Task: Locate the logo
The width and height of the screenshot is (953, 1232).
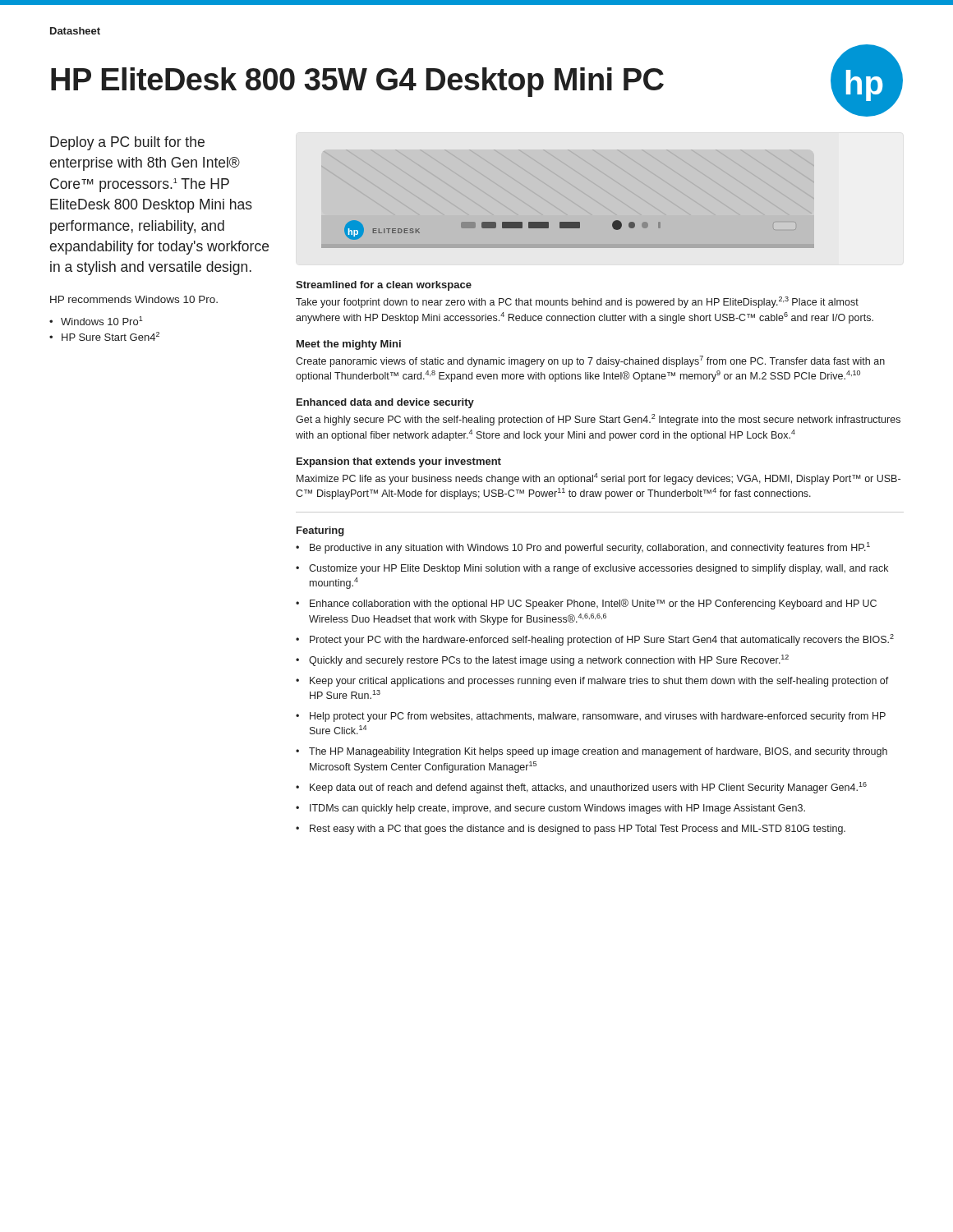Action: (x=867, y=80)
